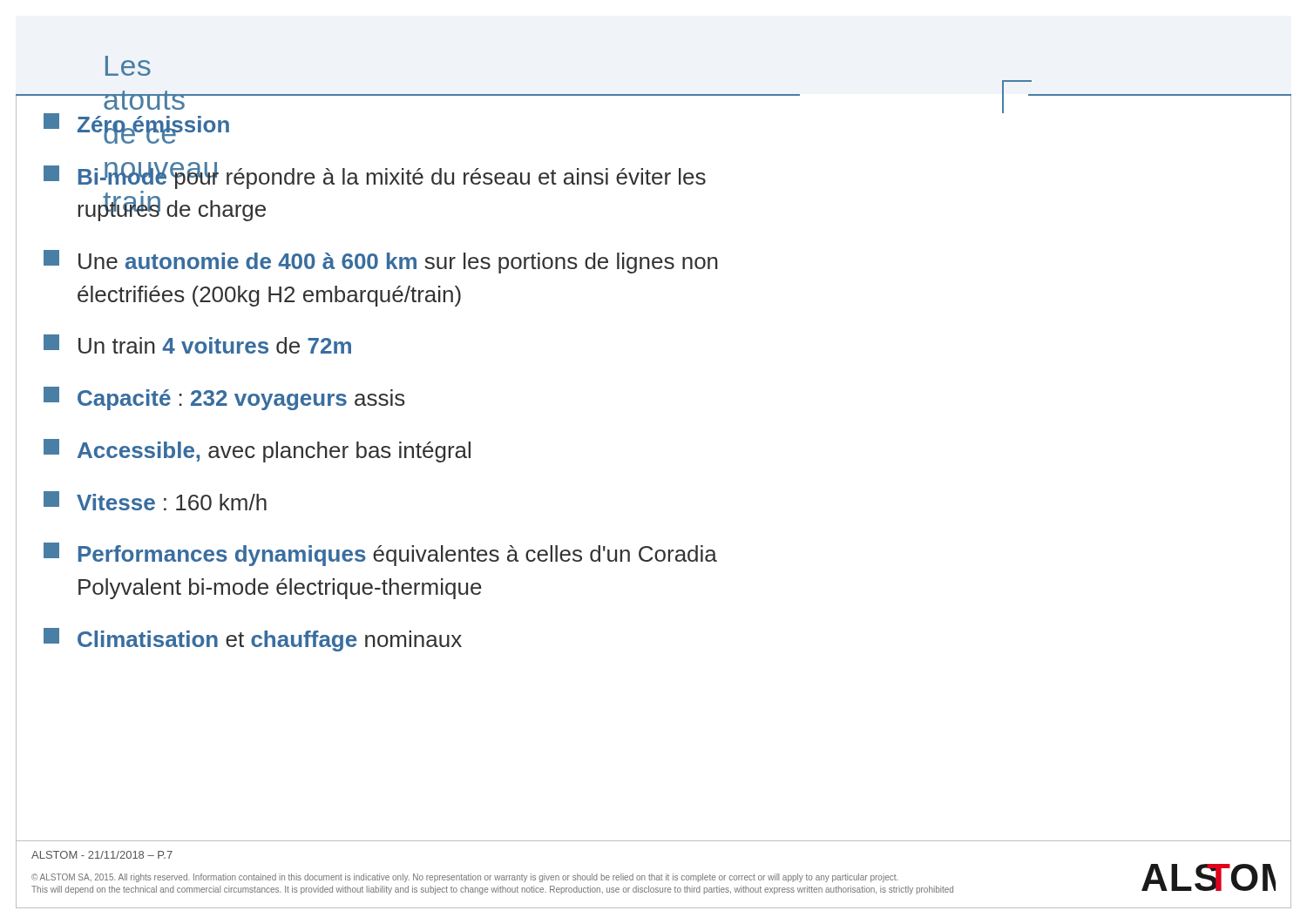Locate the block of text that opens with "Performances dynamiques équivalentes à celles"
Viewport: 1307px width, 924px height.
(x=380, y=571)
